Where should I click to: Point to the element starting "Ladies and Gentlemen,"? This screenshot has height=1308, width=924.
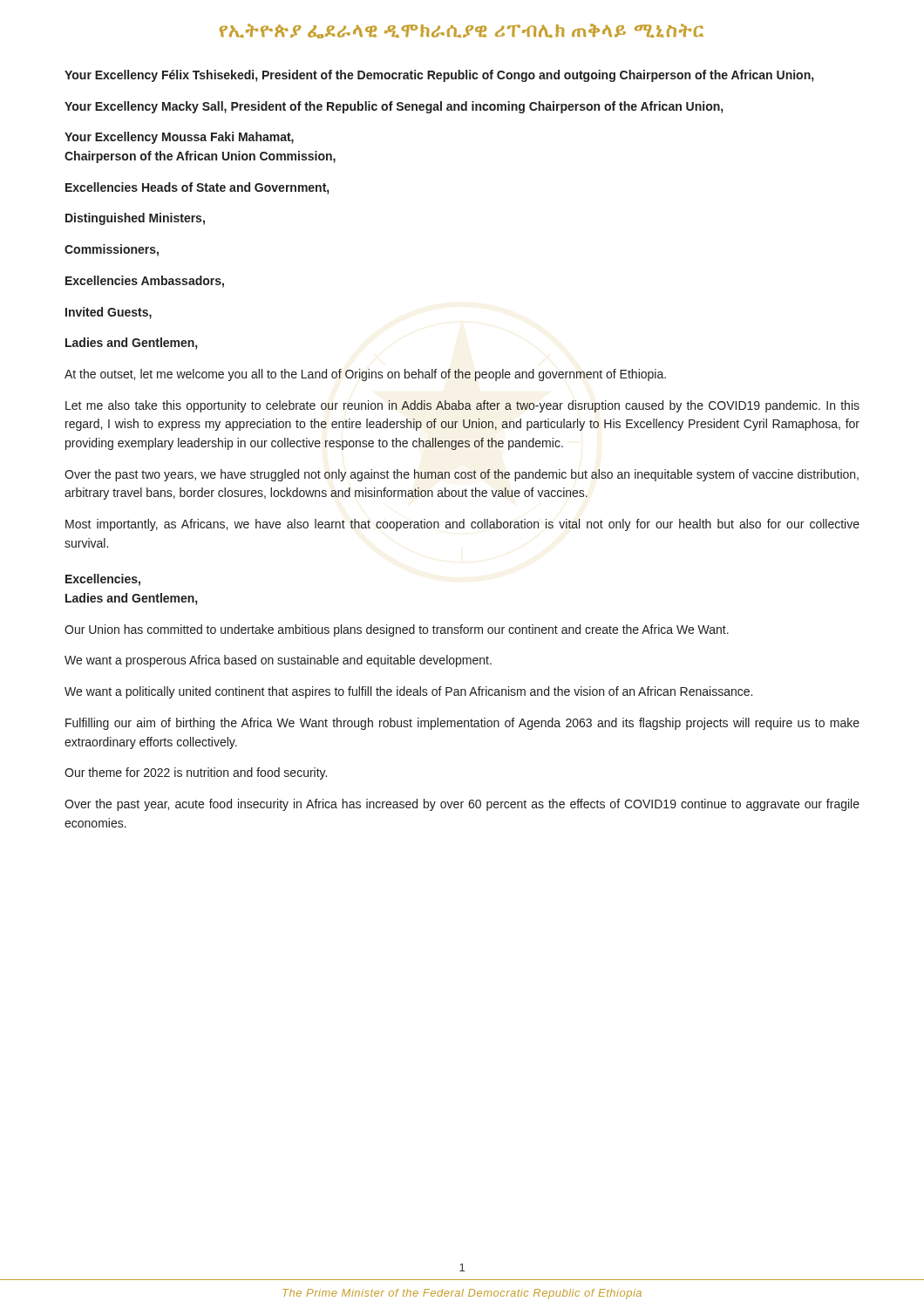click(131, 343)
